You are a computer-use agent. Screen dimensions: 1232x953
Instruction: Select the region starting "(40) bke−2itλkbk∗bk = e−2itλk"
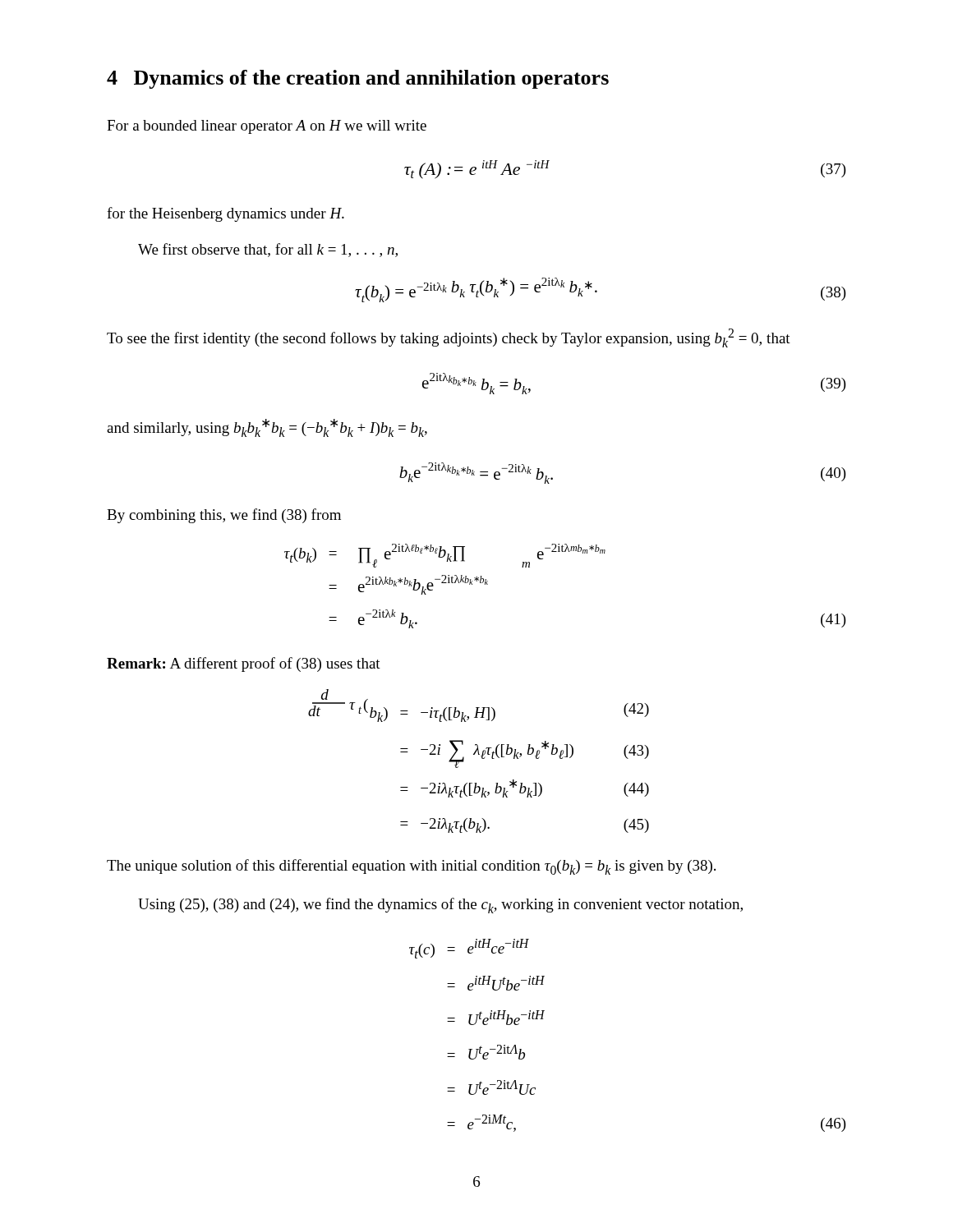tap(456, 472)
